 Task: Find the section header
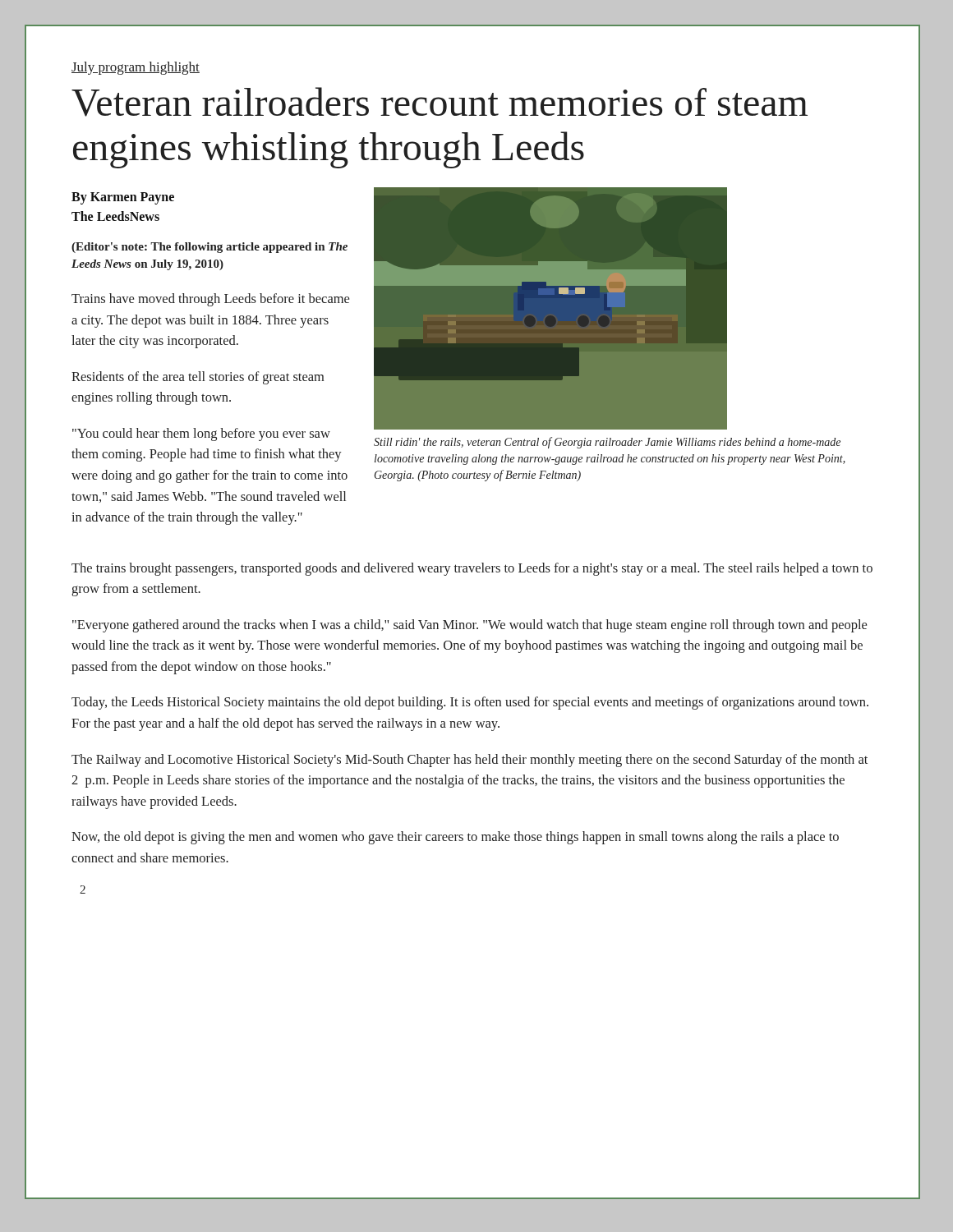tap(135, 67)
